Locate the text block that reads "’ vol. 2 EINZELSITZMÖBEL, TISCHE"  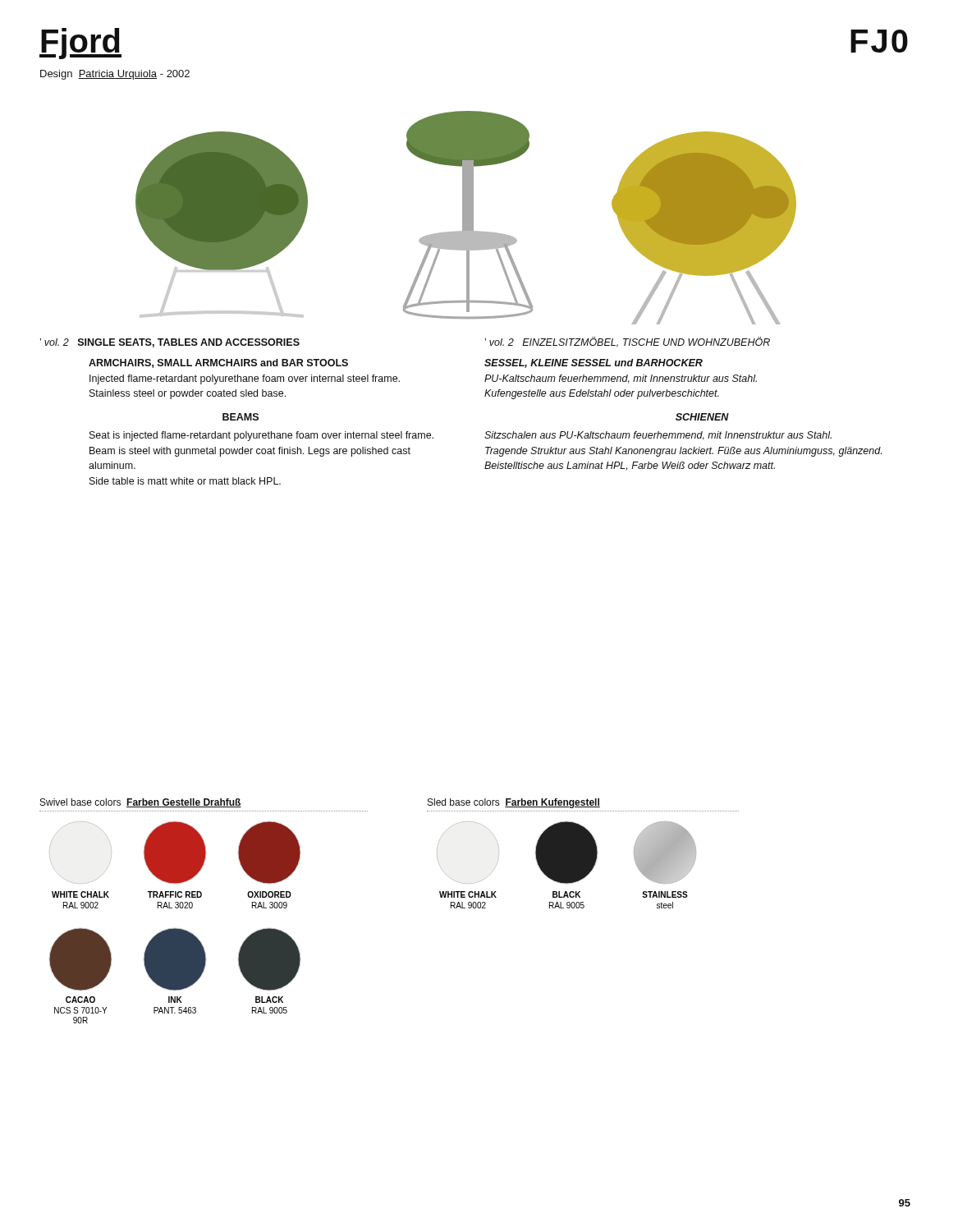[x=702, y=405]
